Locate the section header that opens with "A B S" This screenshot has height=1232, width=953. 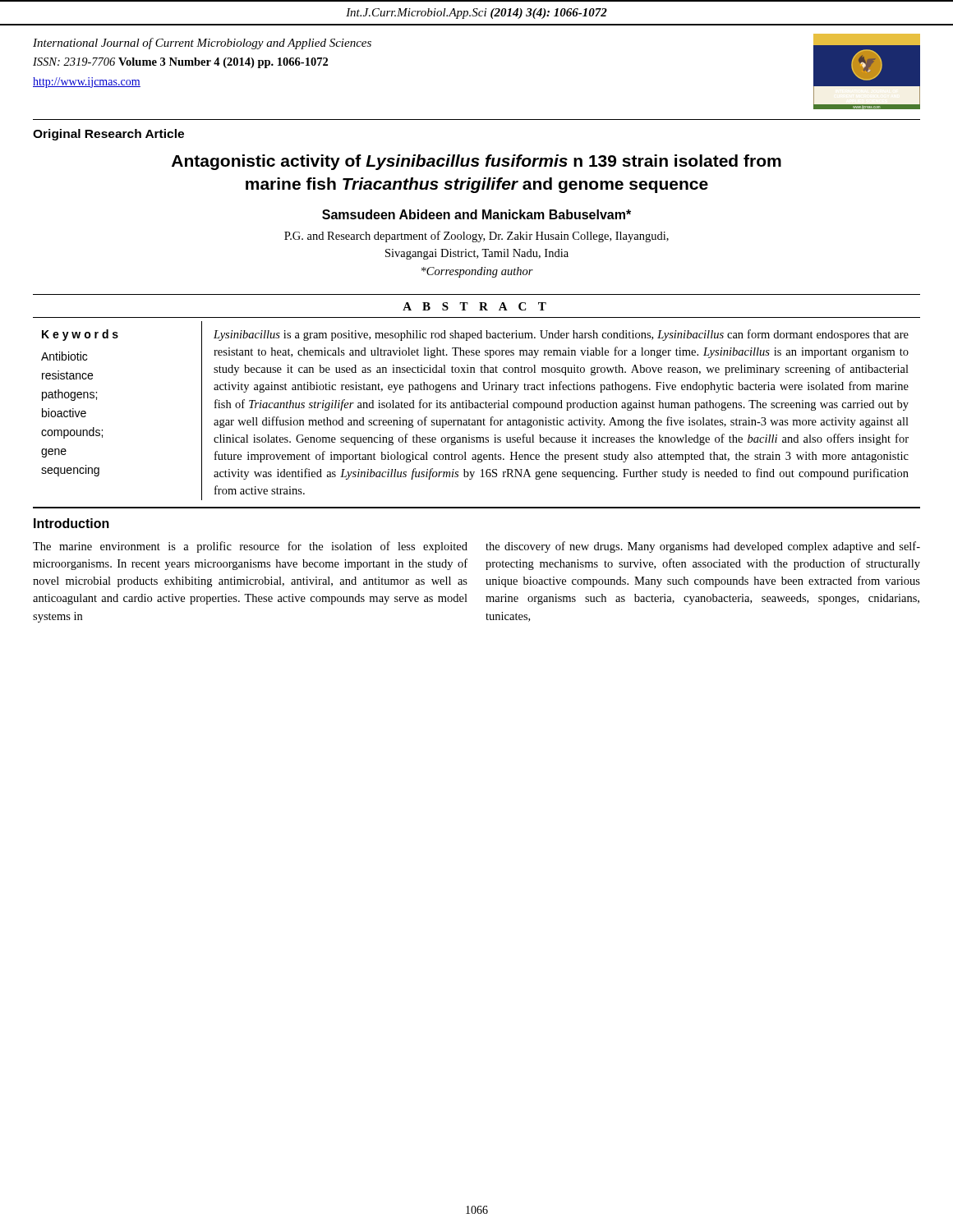(x=476, y=306)
